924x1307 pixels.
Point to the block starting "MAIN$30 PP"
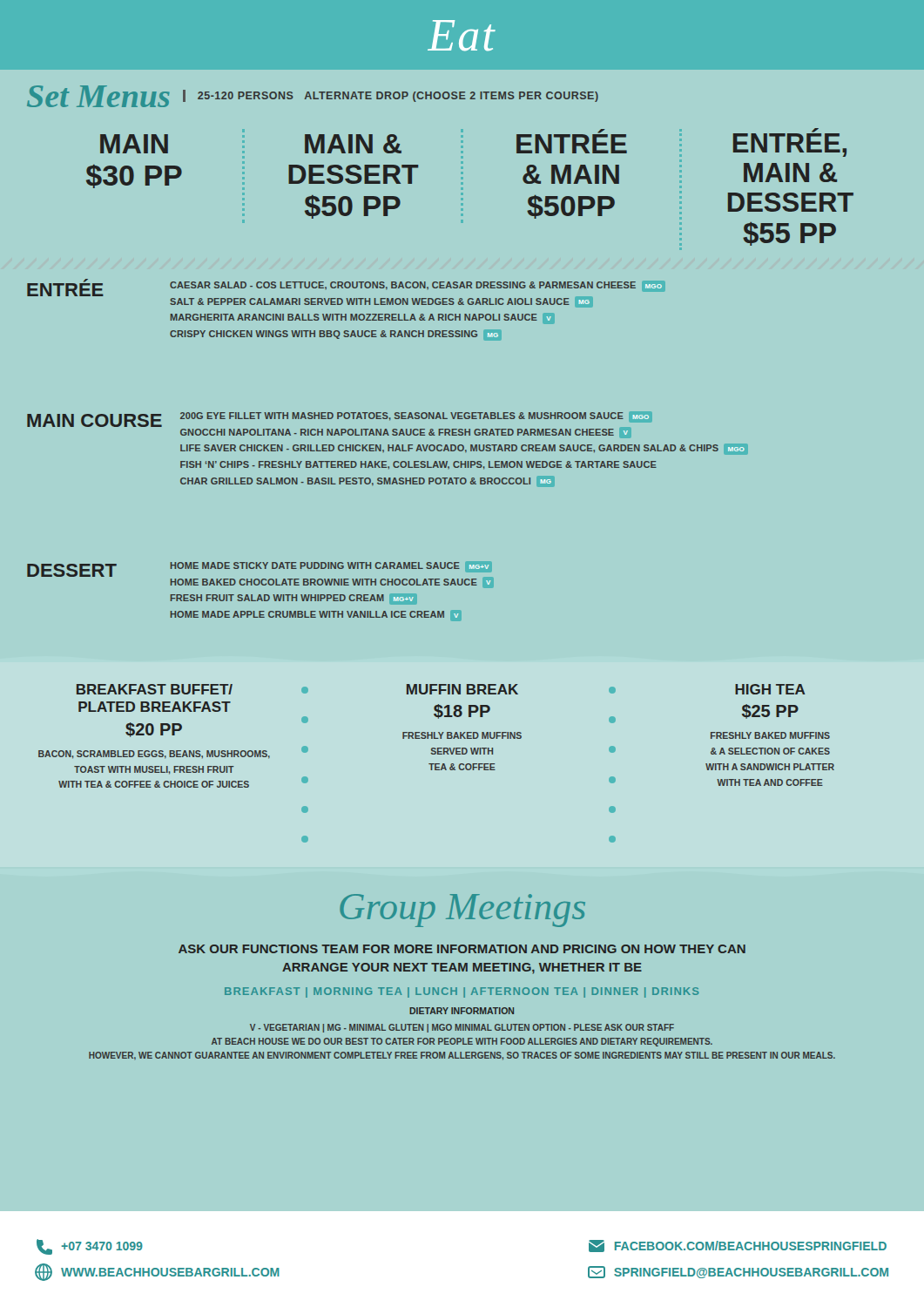[x=134, y=161]
